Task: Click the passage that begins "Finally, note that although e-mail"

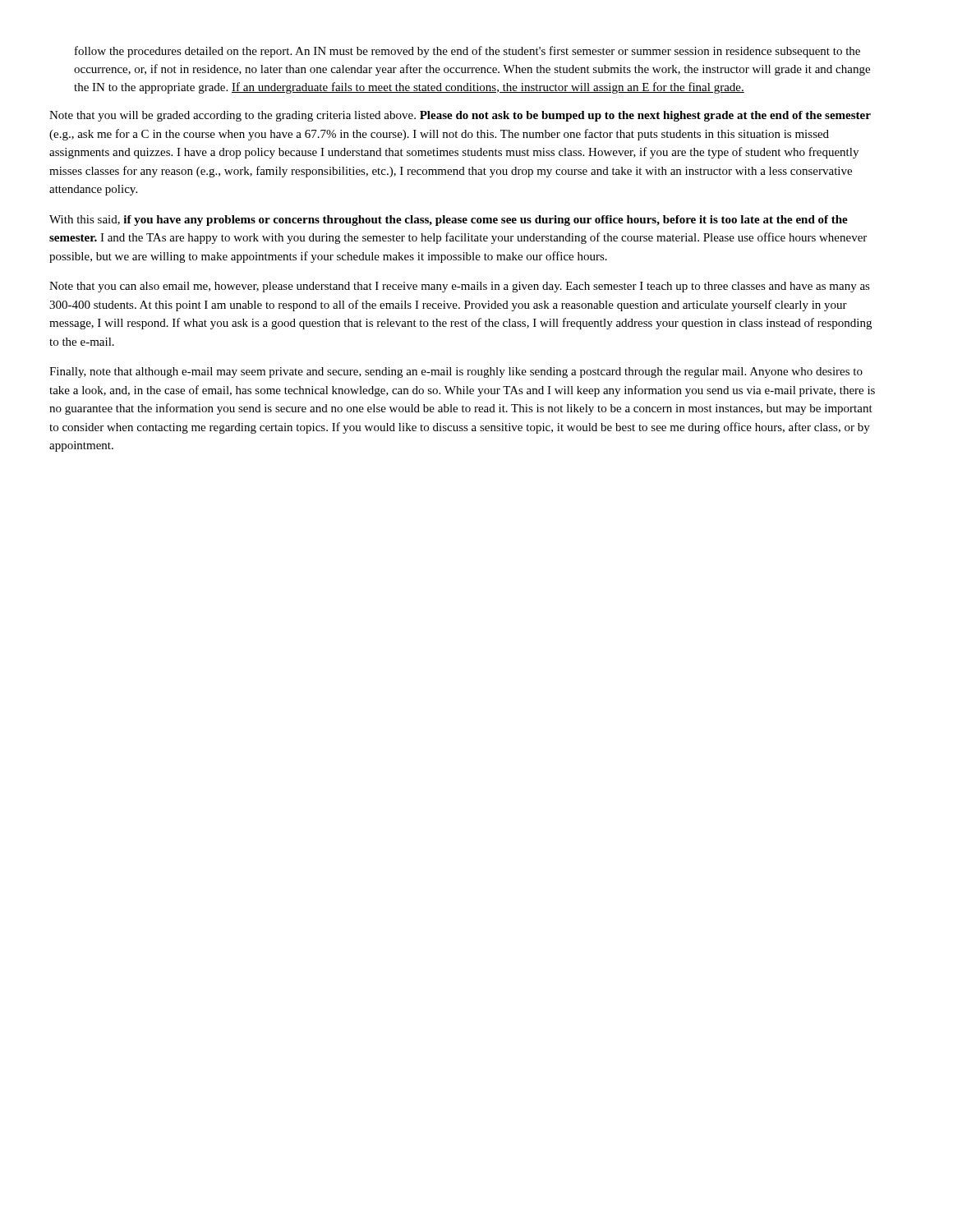Action: (462, 408)
